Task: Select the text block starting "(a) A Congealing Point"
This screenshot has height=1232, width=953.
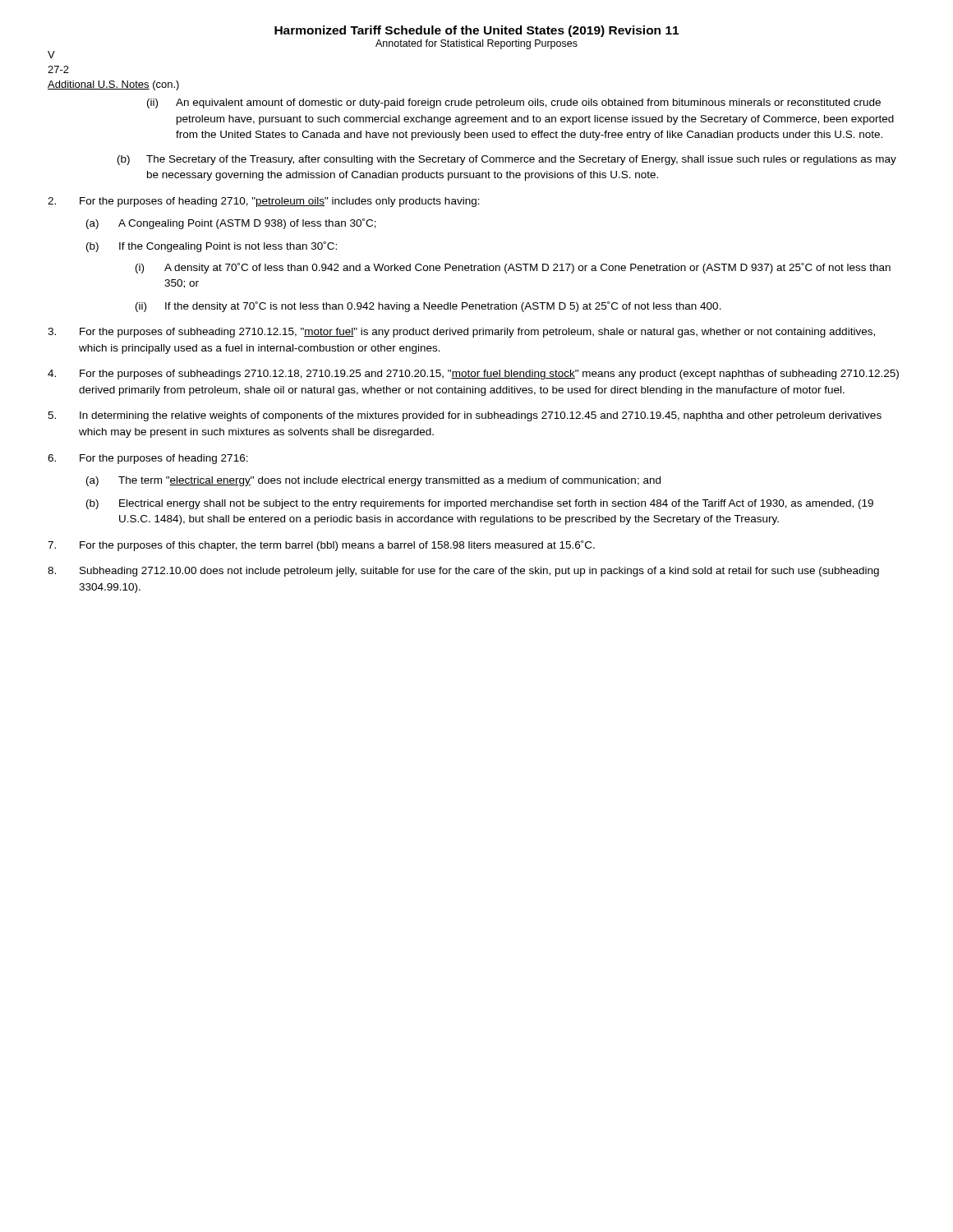Action: click(231, 224)
